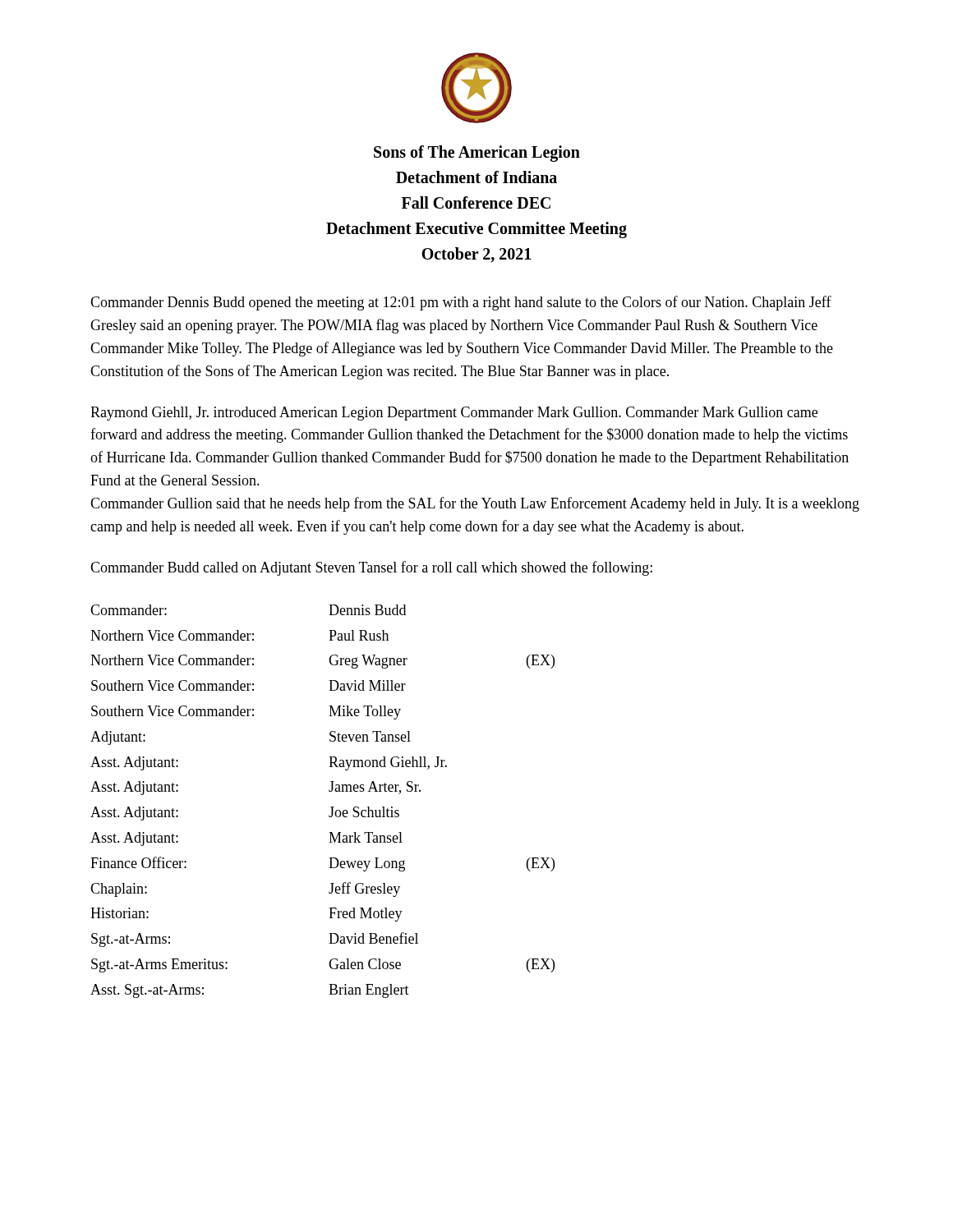Select the table
Image resolution: width=953 pixels, height=1232 pixels.
(476, 800)
